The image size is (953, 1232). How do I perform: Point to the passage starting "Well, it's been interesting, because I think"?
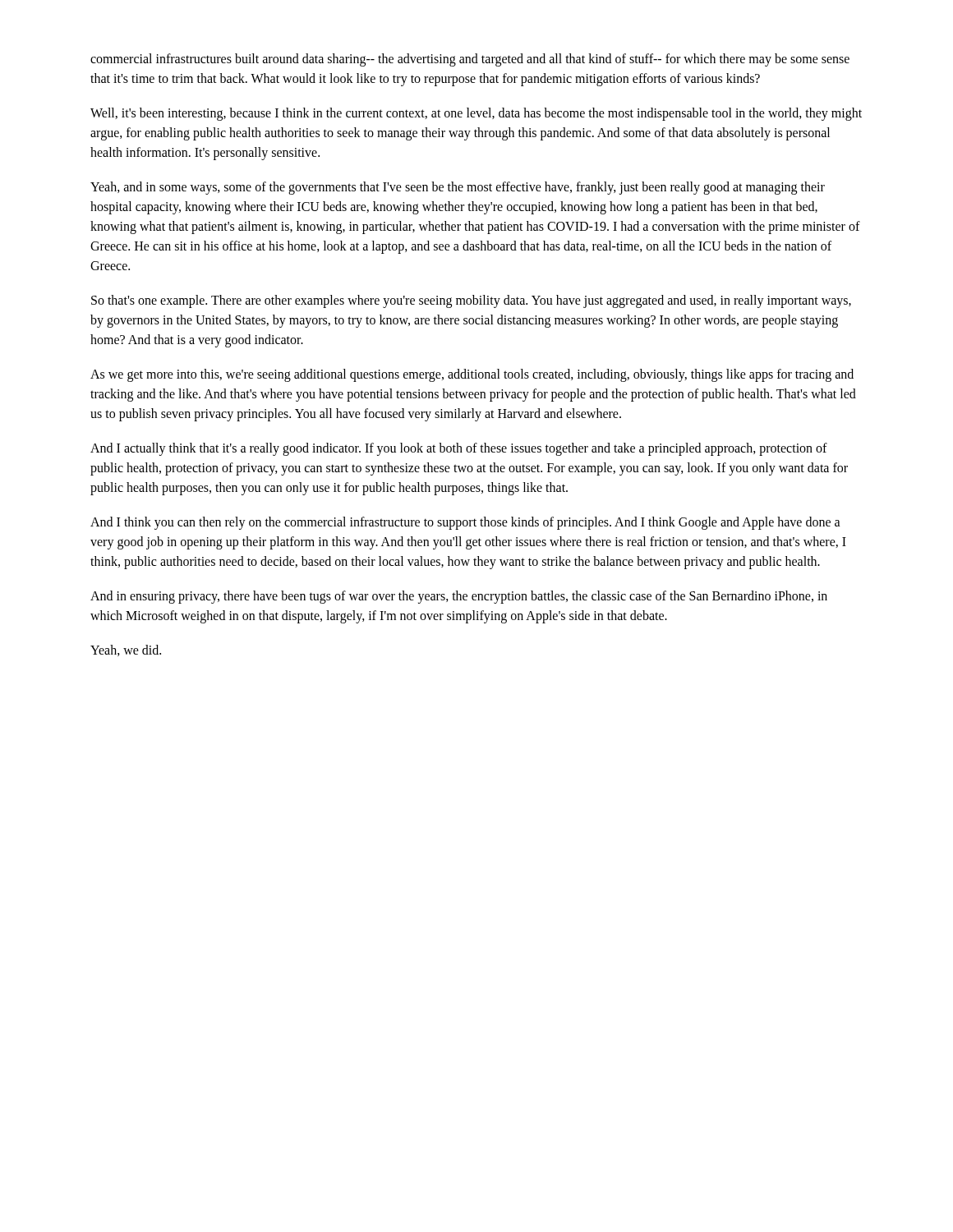pyautogui.click(x=476, y=133)
